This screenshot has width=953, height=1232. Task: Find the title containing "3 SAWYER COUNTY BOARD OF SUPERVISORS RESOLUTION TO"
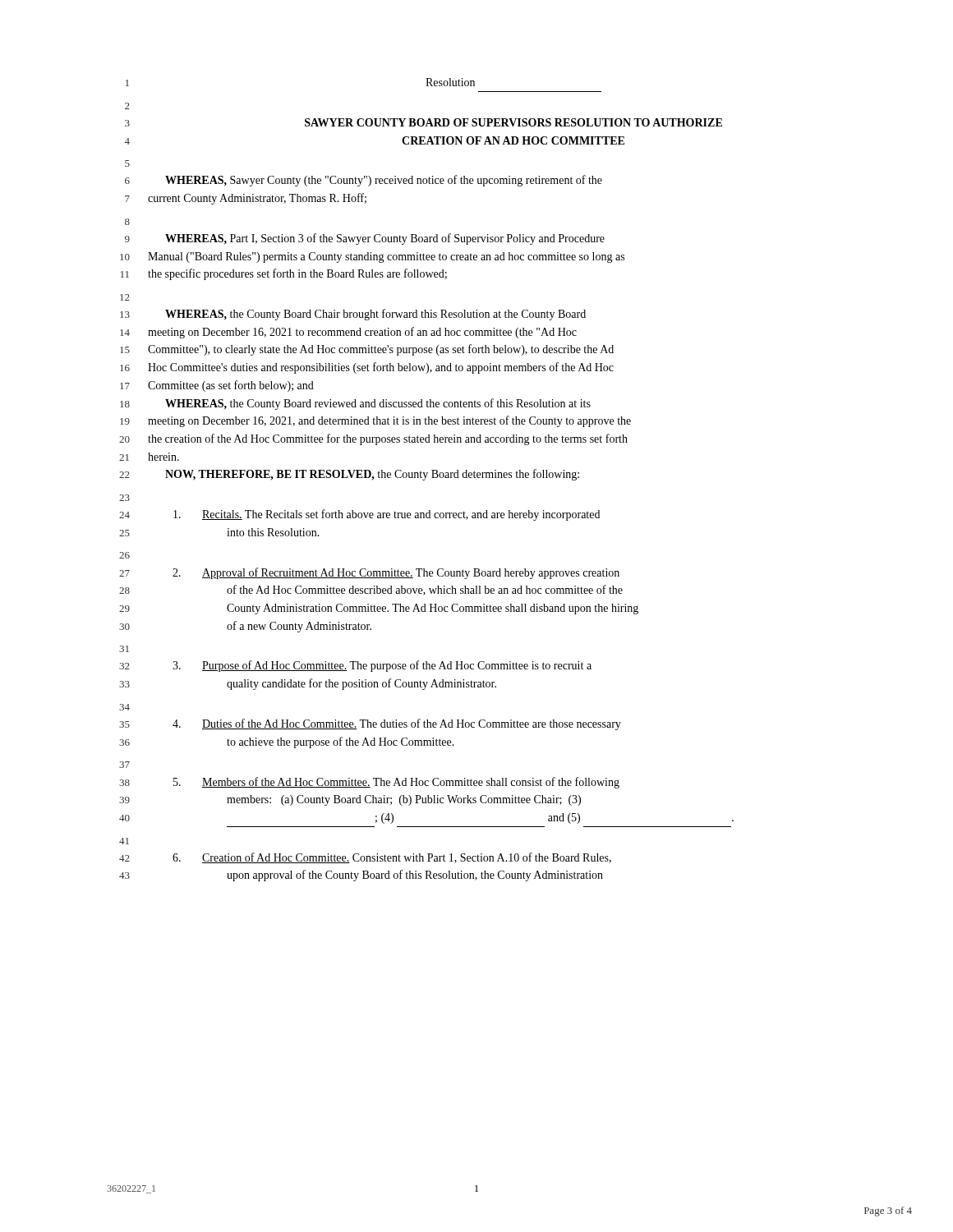pyautogui.click(x=493, y=123)
